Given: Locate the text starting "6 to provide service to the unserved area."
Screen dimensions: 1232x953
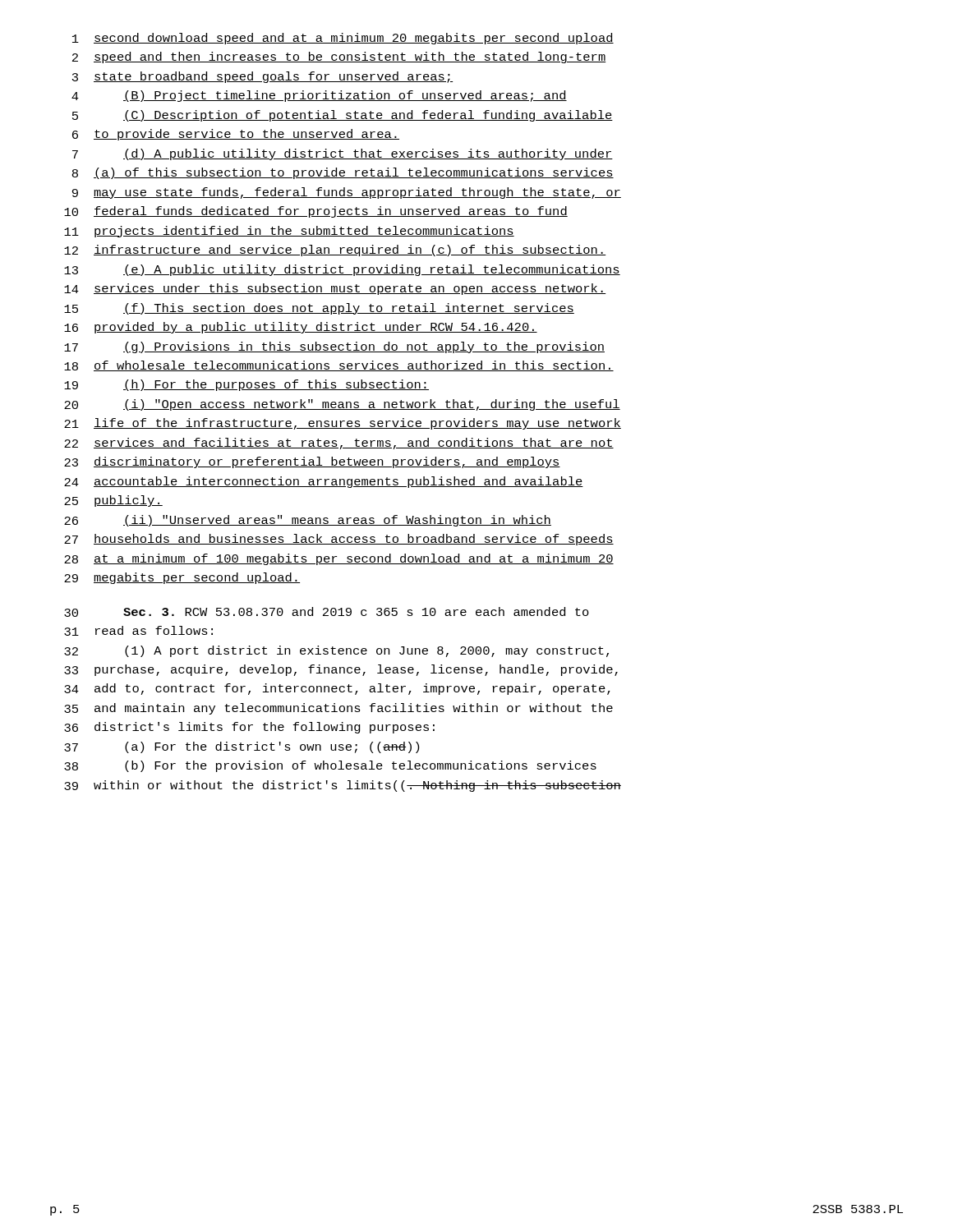Looking at the screenshot, I should coord(236,135).
